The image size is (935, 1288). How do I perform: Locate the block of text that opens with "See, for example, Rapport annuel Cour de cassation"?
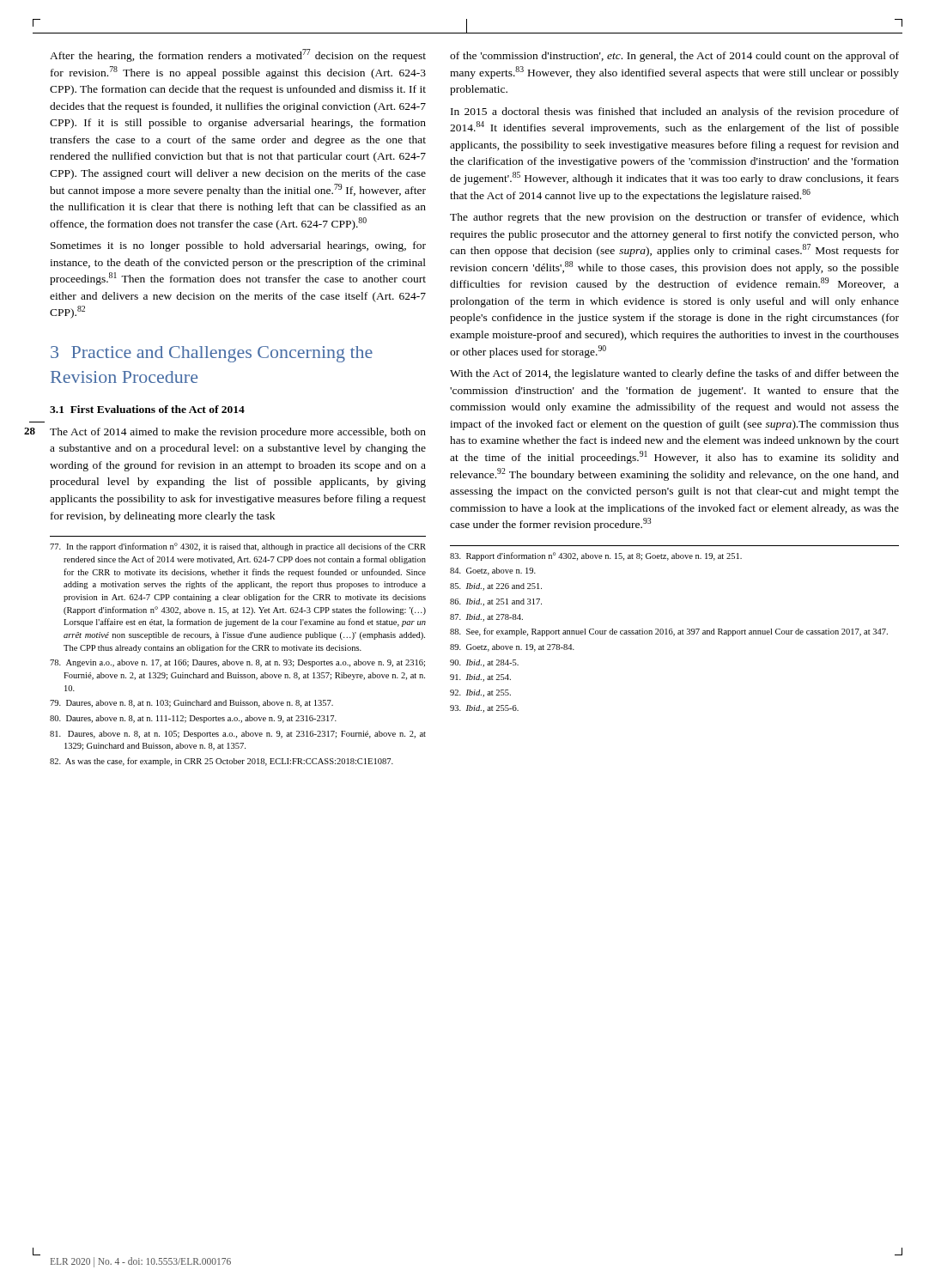[669, 632]
